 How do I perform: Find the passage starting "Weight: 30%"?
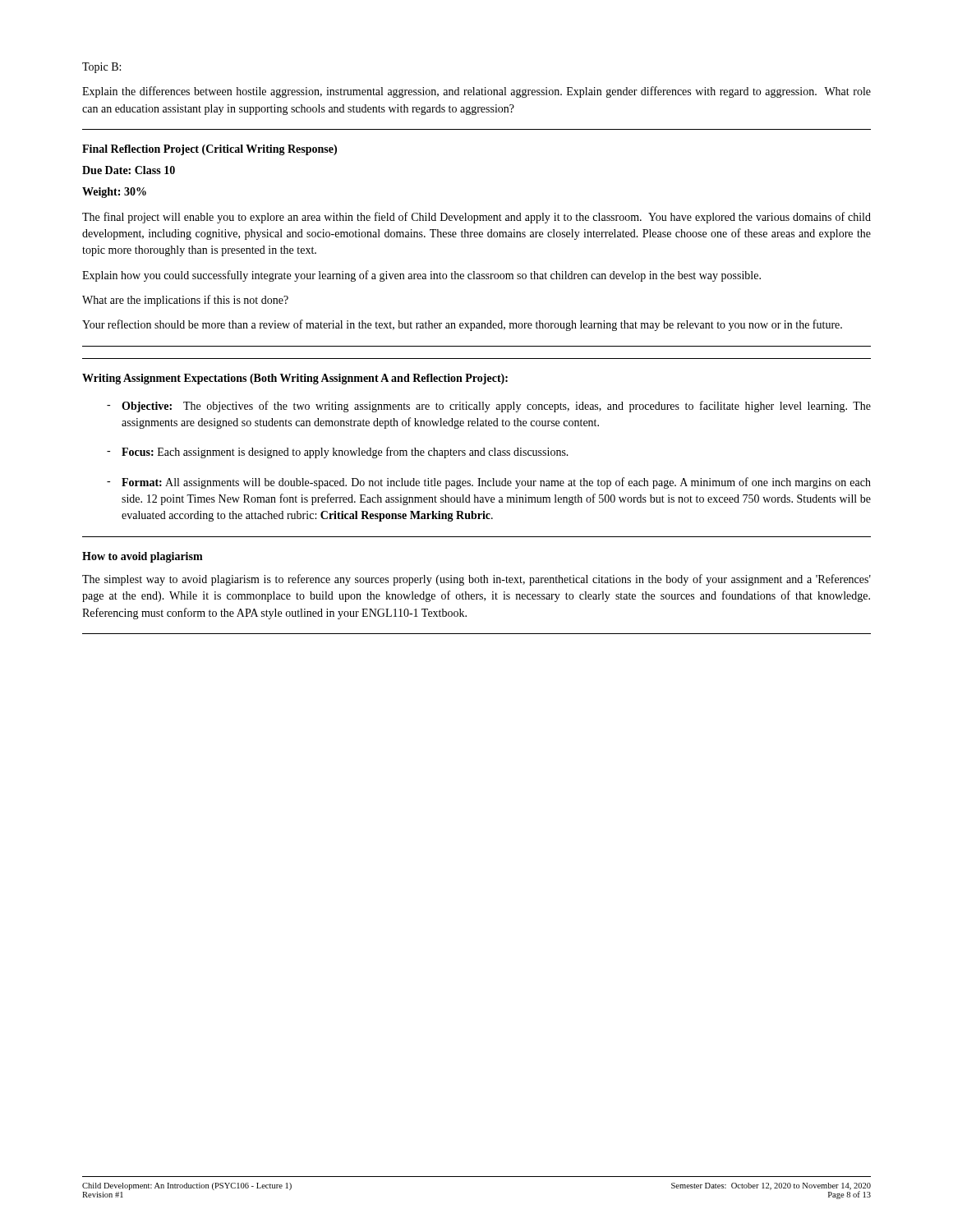114,193
